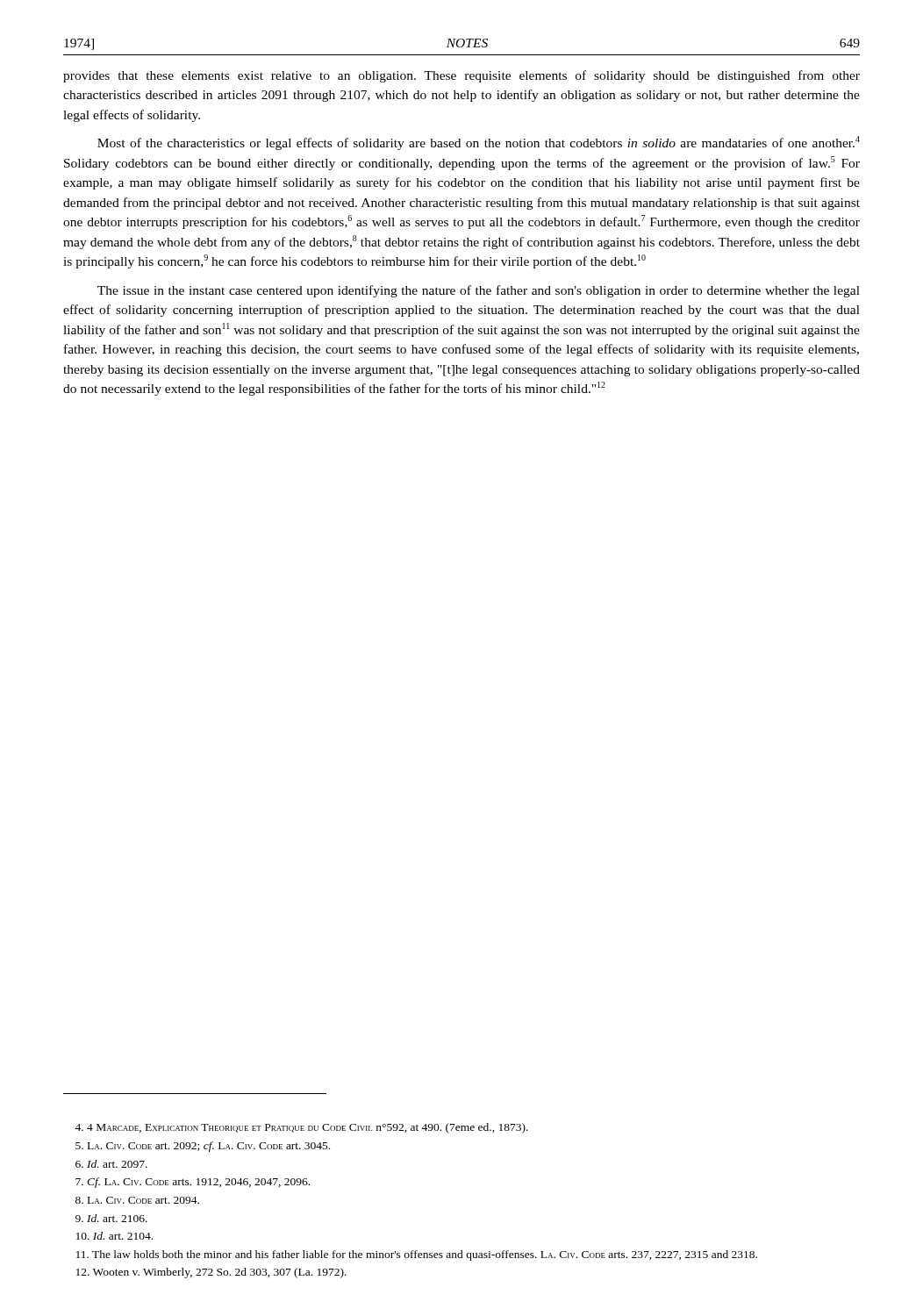Find the block on this page that starts "The issue in the instant case"
The height and width of the screenshot is (1316, 923).
click(x=462, y=340)
